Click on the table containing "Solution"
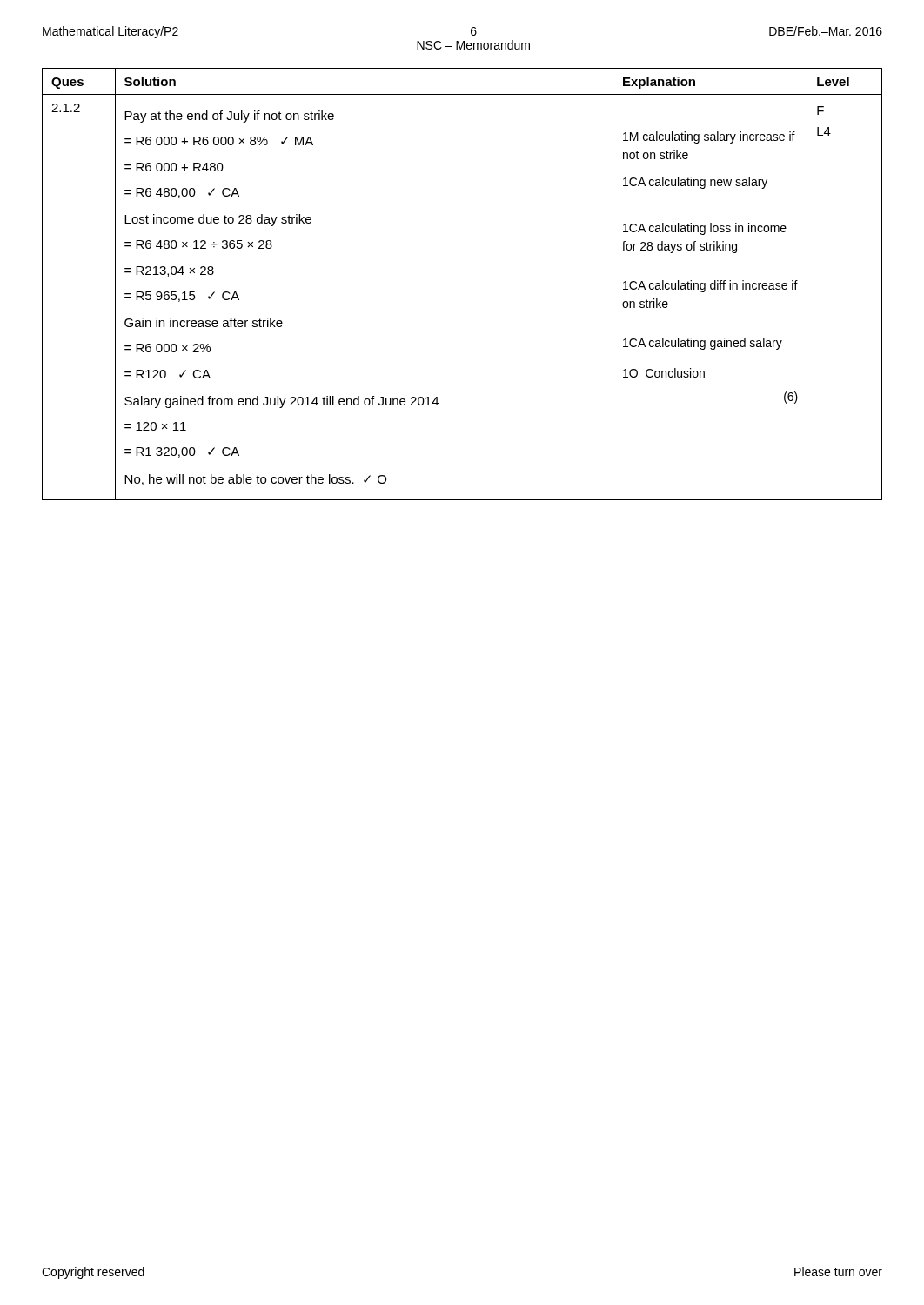The image size is (924, 1305). click(462, 284)
